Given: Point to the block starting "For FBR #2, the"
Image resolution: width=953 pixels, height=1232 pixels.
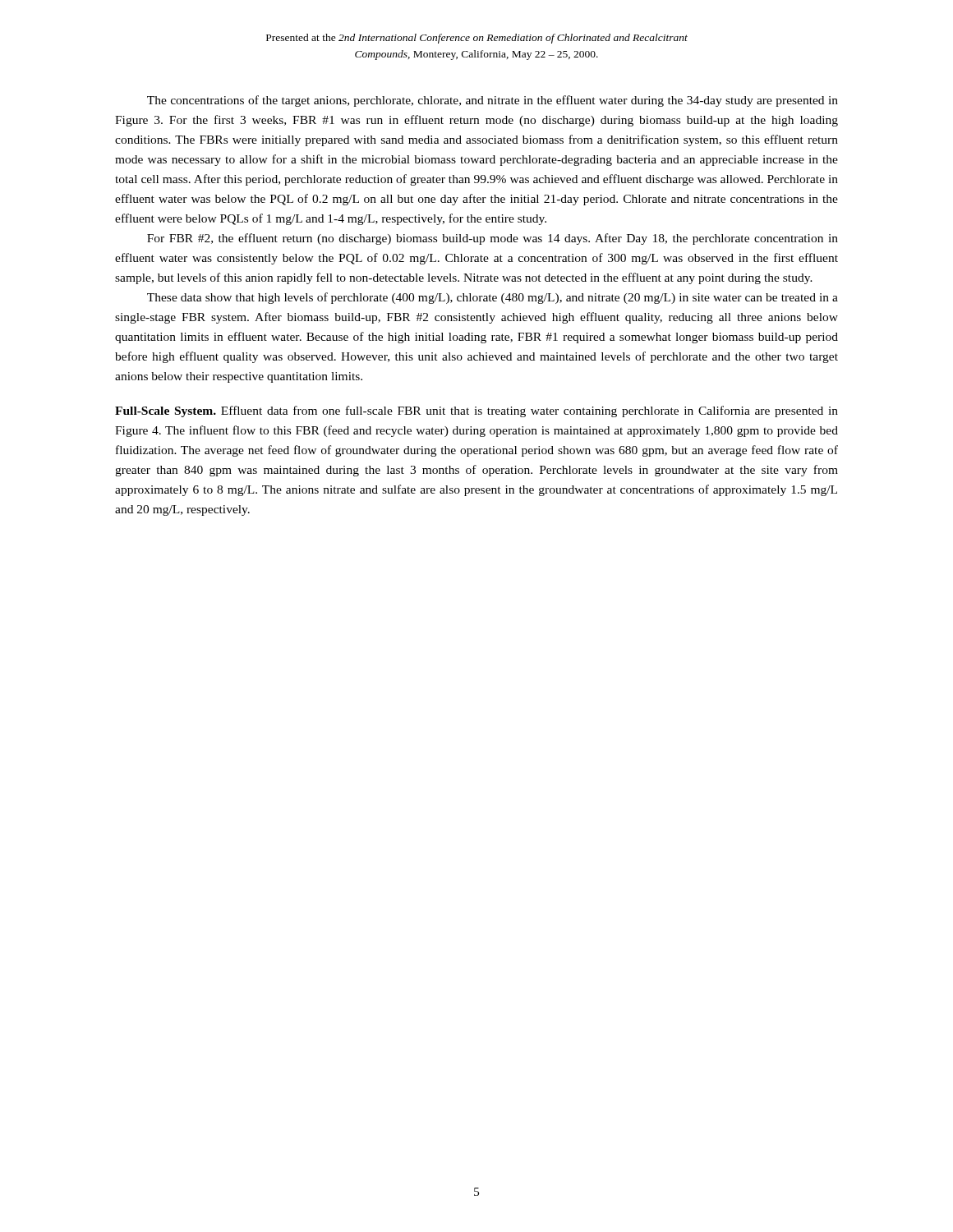Looking at the screenshot, I should [476, 258].
